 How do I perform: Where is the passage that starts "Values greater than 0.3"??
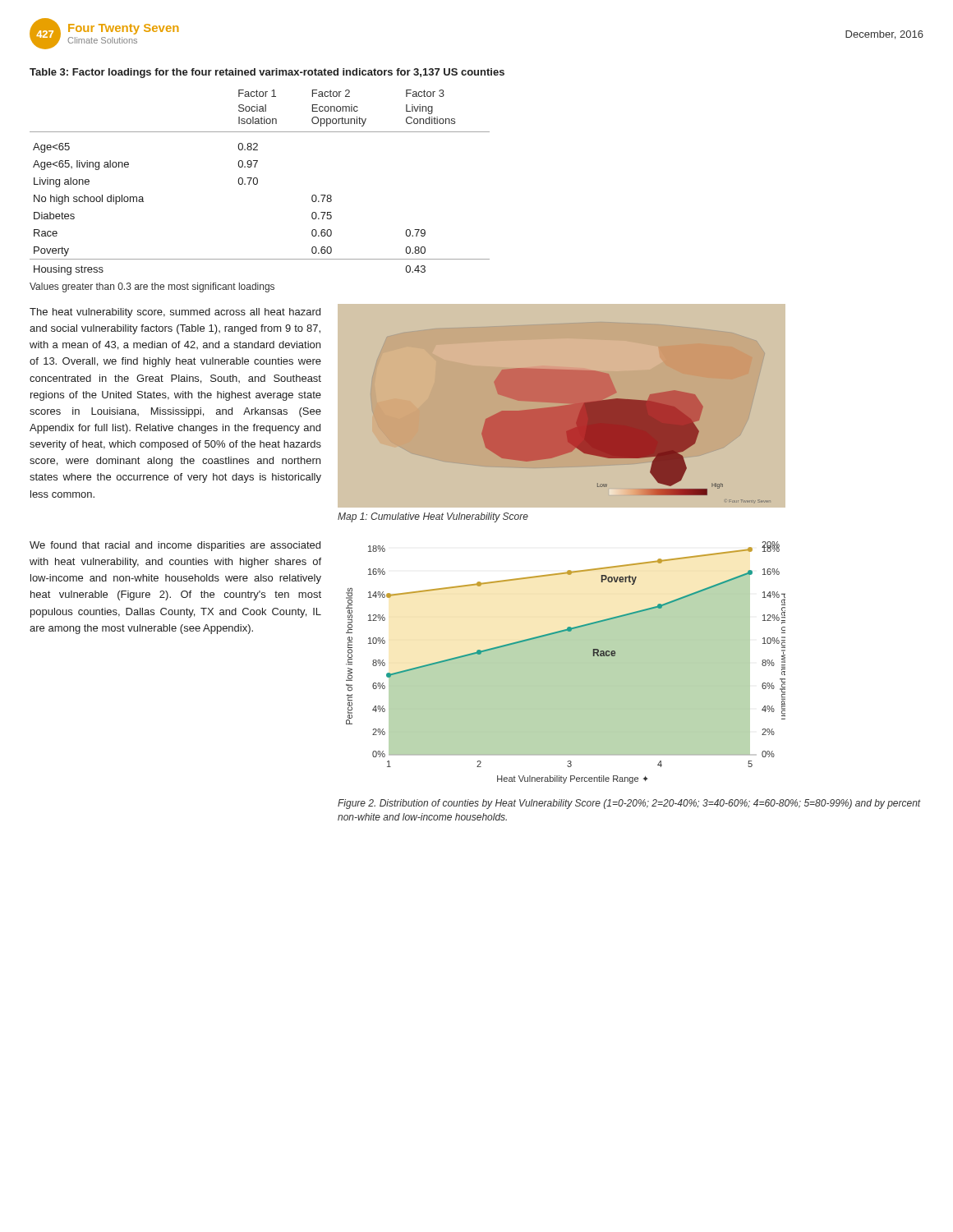tap(152, 287)
